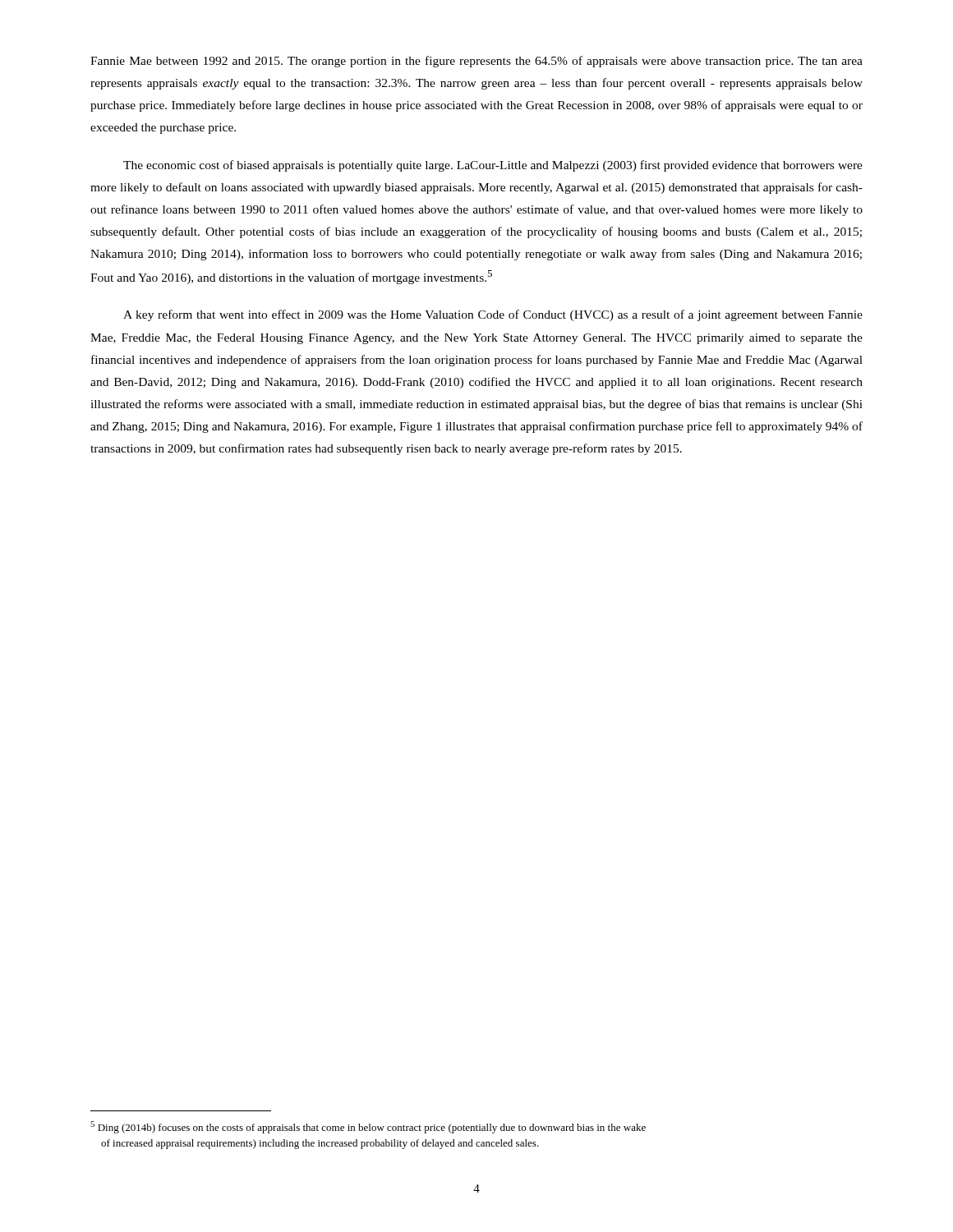Click on the text block starting "Fannie Mae between 1992 and 2015."
Image resolution: width=953 pixels, height=1232 pixels.
(476, 94)
